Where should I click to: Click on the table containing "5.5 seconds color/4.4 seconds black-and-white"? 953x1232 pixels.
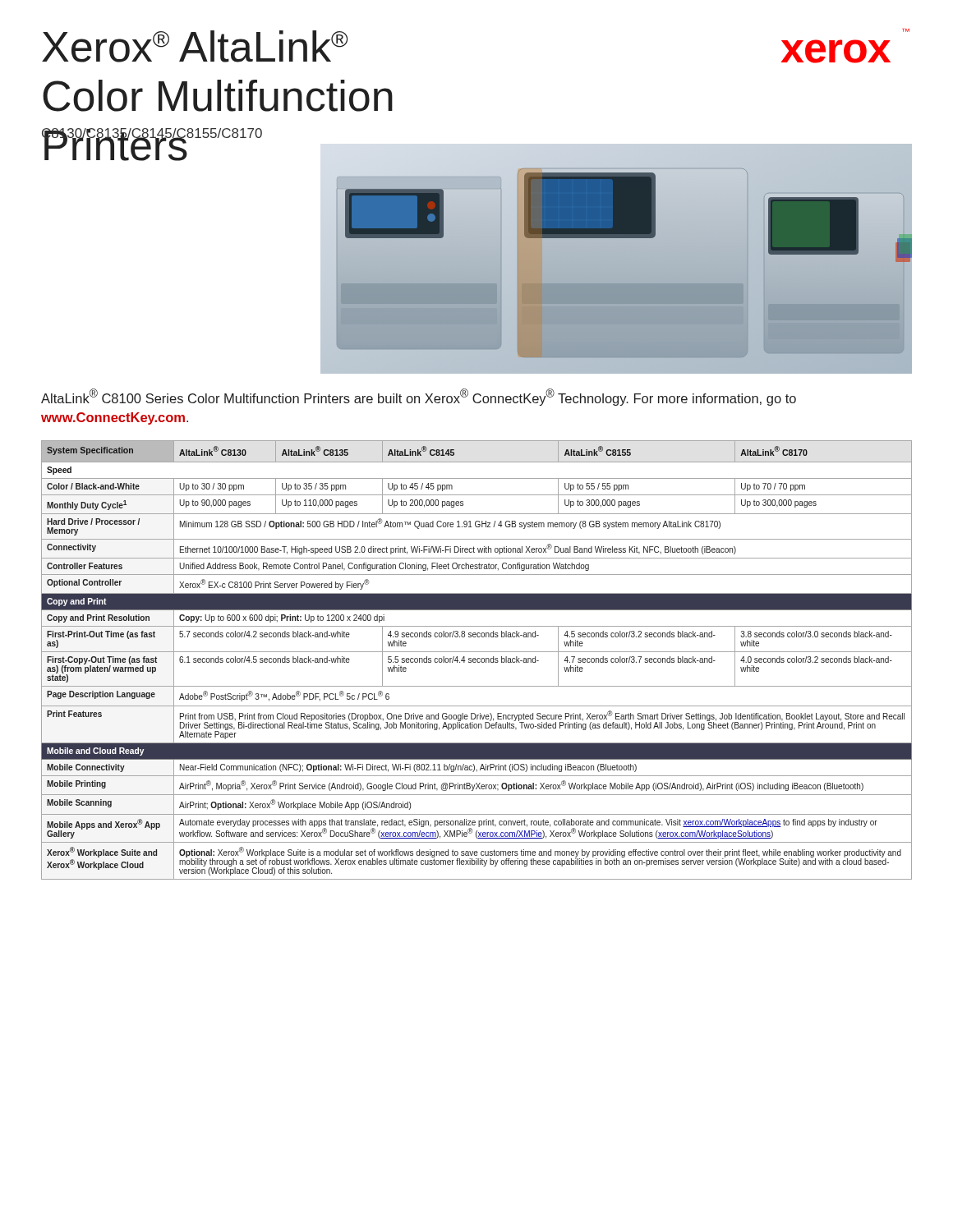(476, 660)
